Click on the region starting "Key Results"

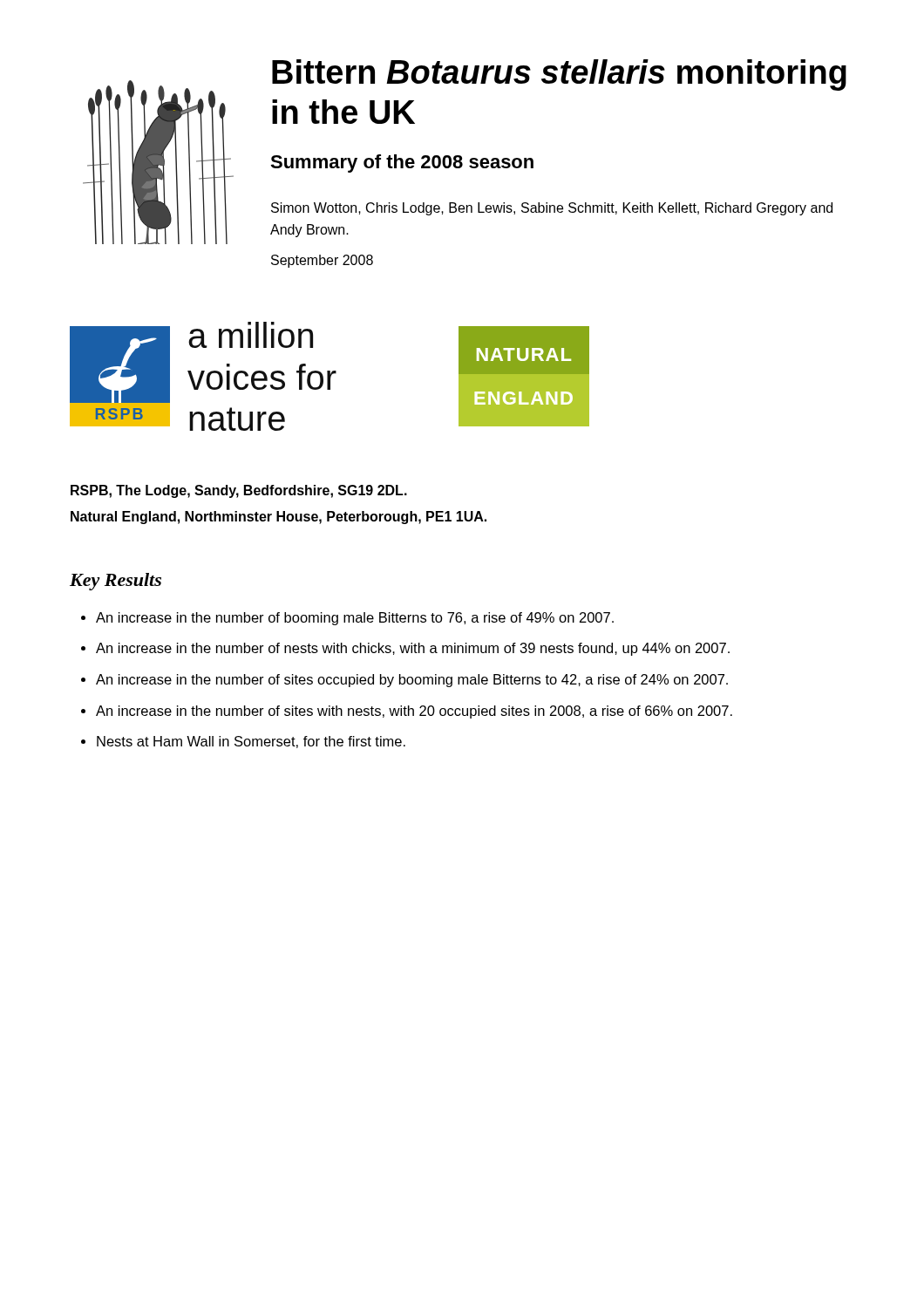pos(116,579)
